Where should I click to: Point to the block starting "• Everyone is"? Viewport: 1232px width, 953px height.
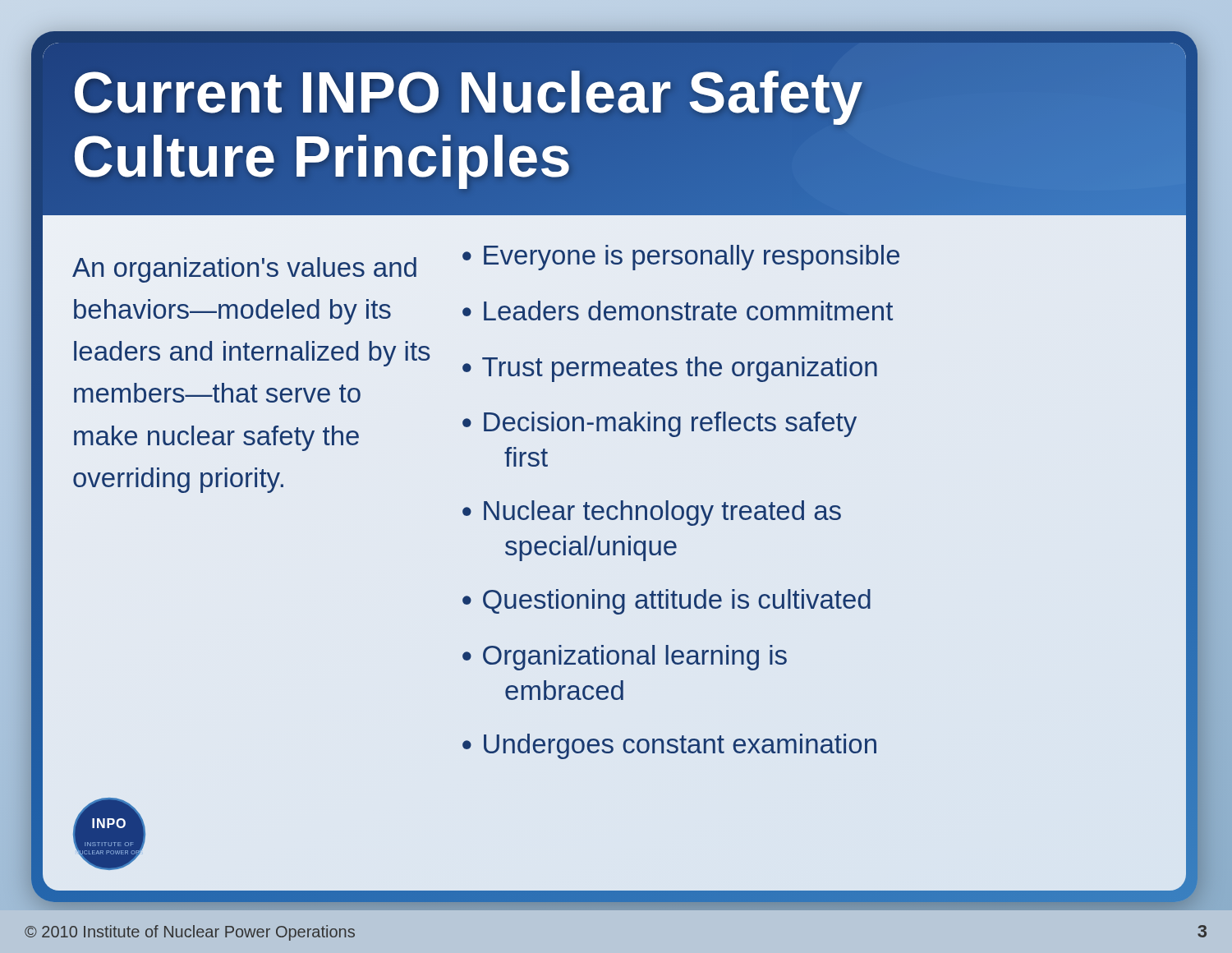(x=681, y=257)
